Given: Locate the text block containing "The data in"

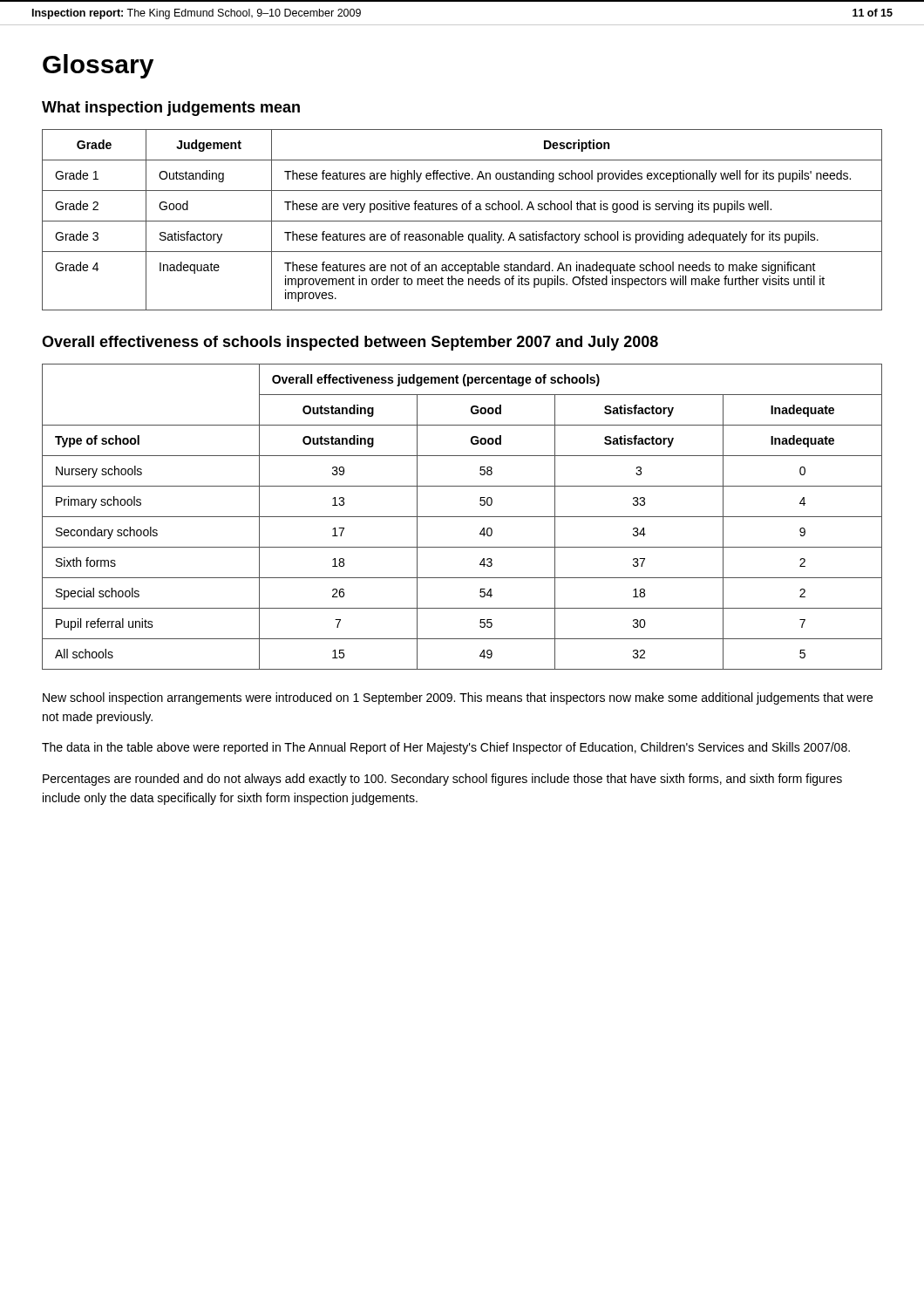Looking at the screenshot, I should pyautogui.click(x=446, y=748).
